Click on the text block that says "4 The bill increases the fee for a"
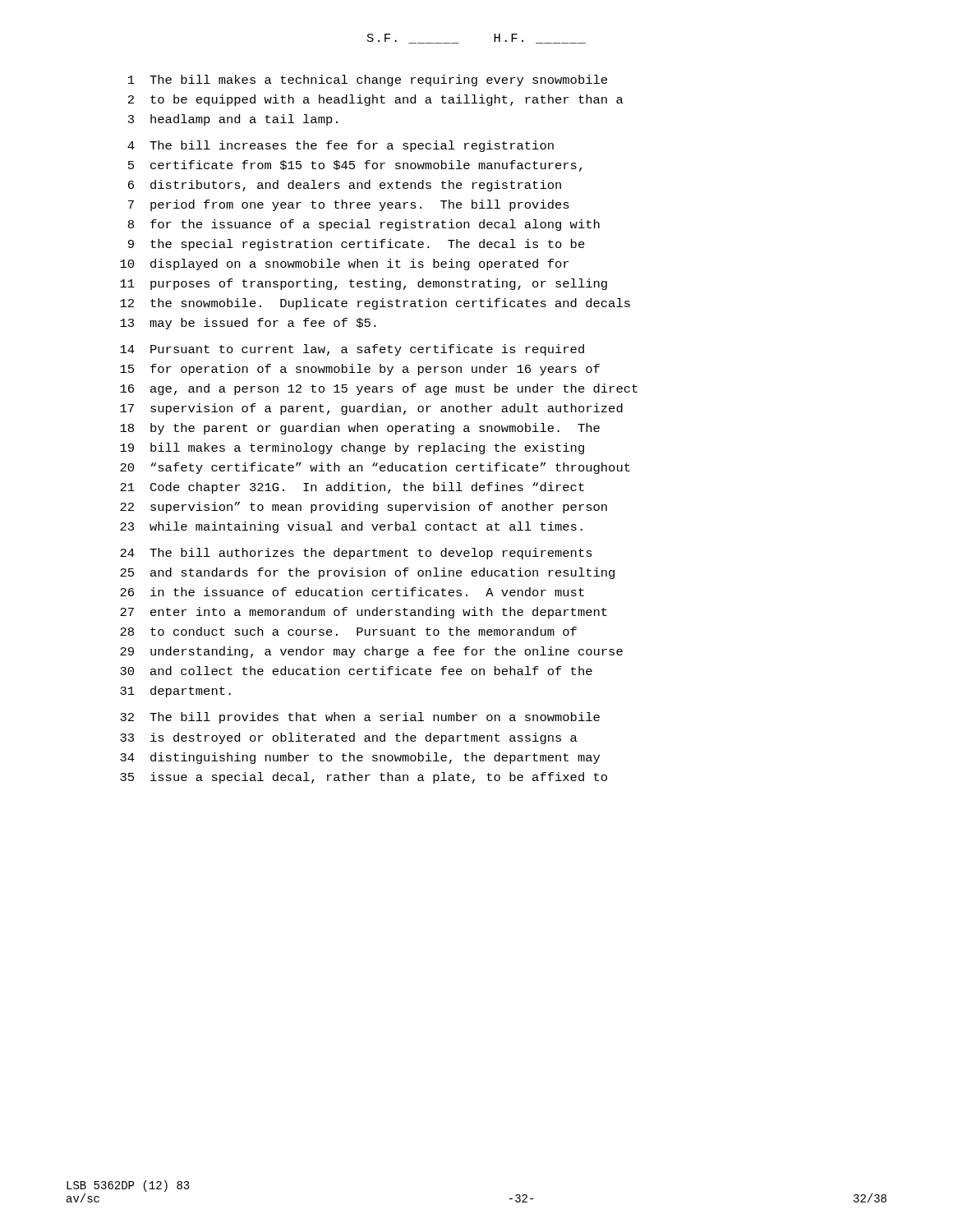The height and width of the screenshot is (1232, 953). pyautogui.click(x=490, y=235)
